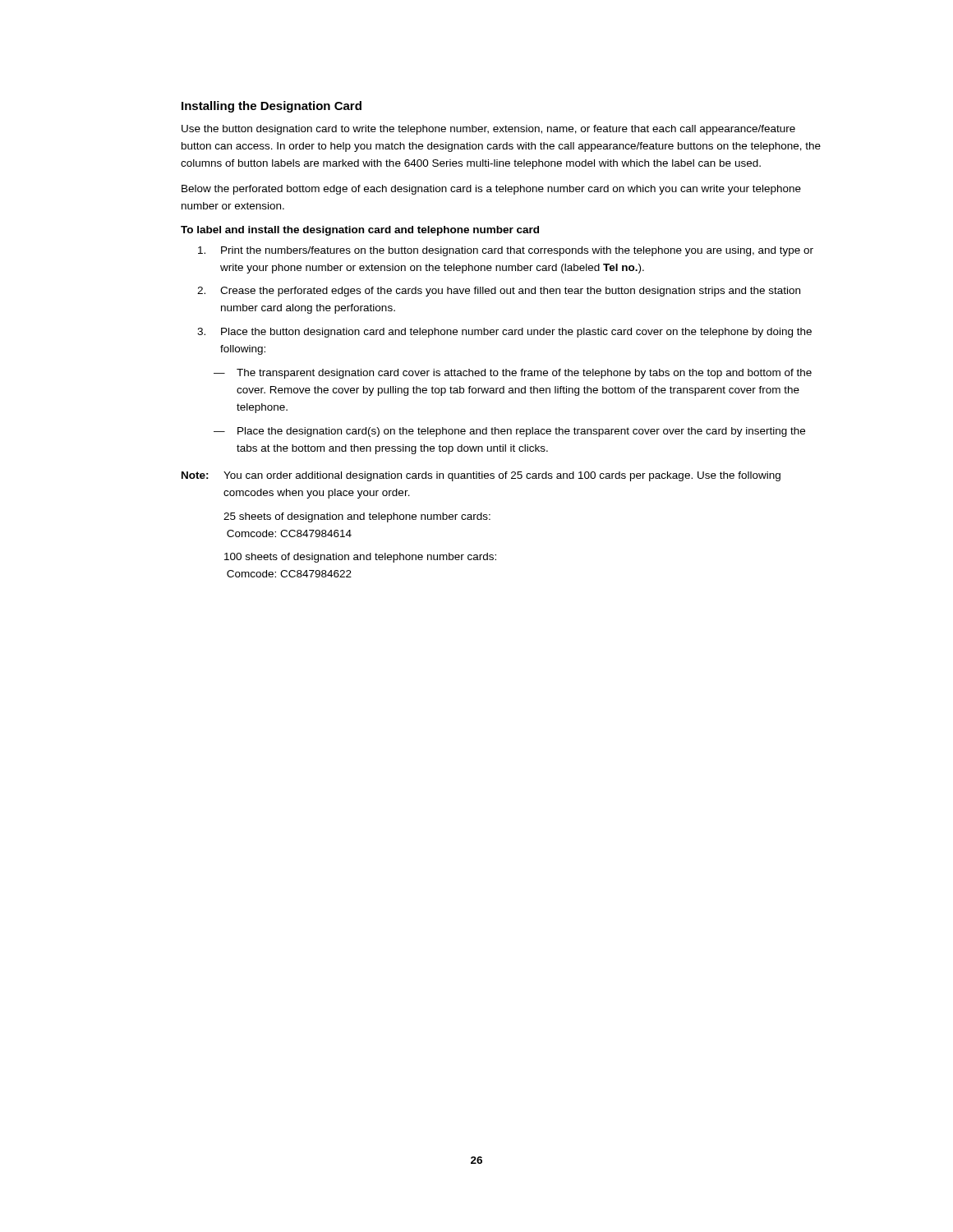Click on the element starting "Installing the Designation Card"
The image size is (953, 1232).
click(x=272, y=106)
